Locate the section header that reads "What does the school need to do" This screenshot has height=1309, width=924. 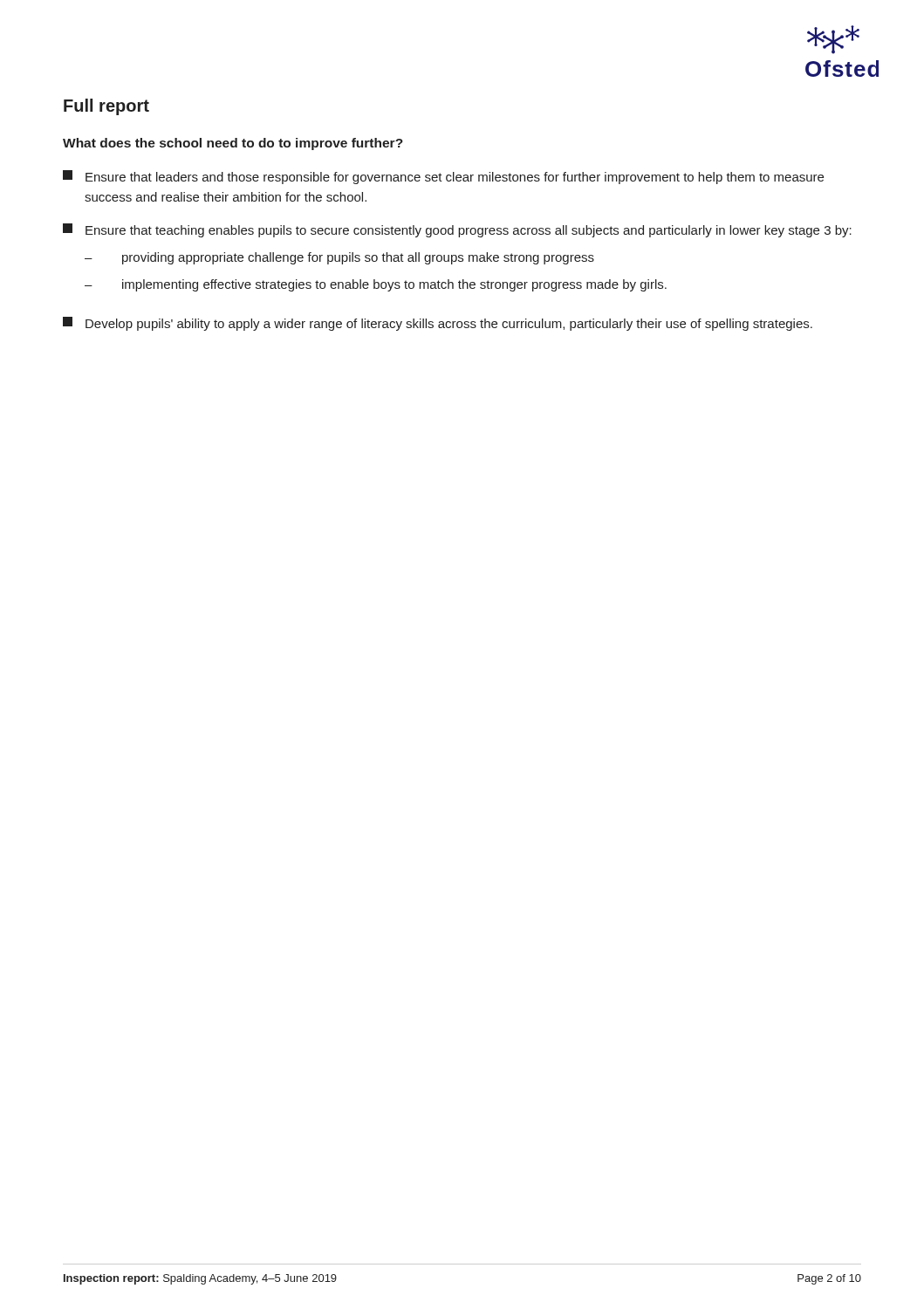pyautogui.click(x=233, y=143)
